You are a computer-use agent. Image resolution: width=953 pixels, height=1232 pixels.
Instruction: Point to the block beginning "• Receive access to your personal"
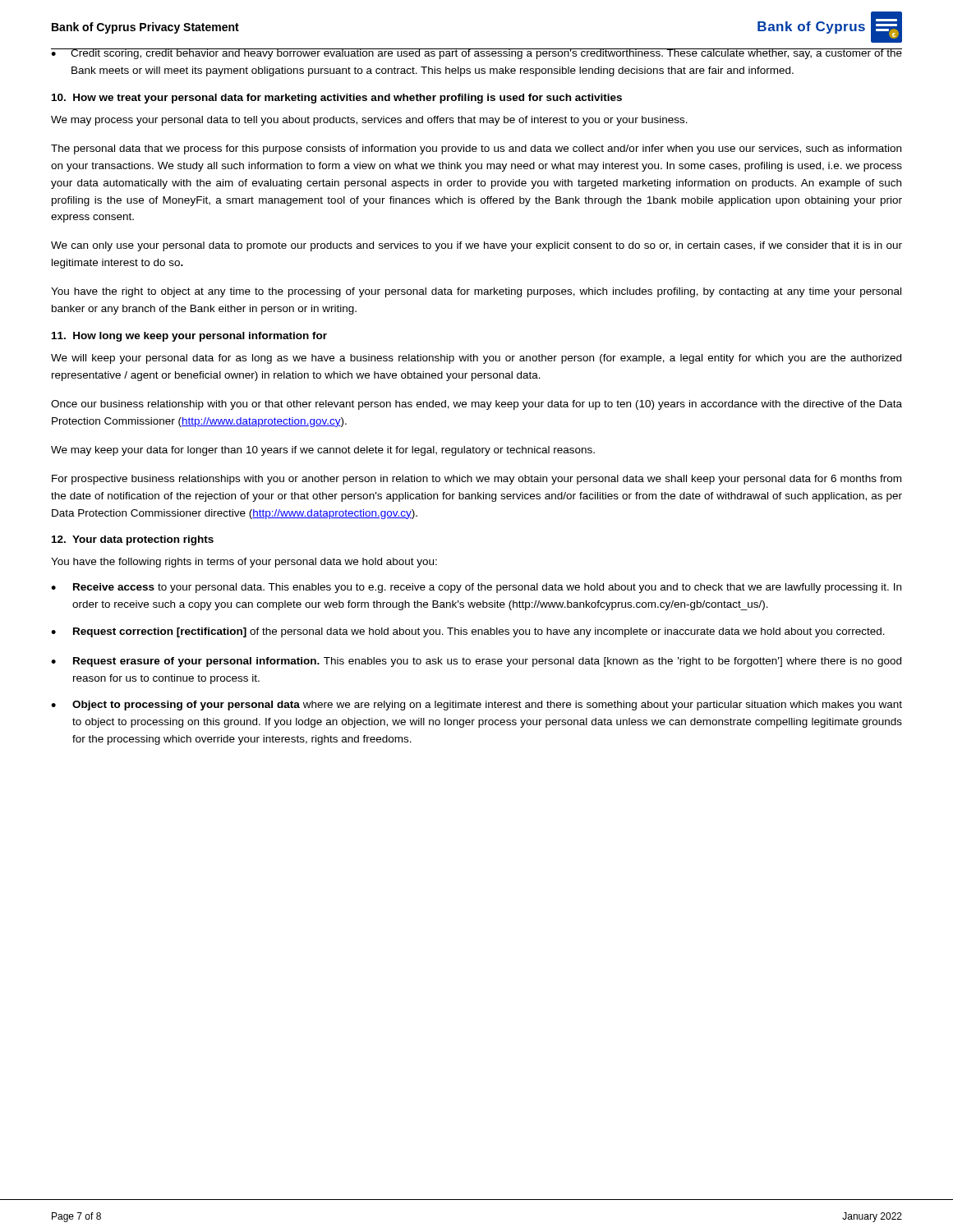(476, 596)
